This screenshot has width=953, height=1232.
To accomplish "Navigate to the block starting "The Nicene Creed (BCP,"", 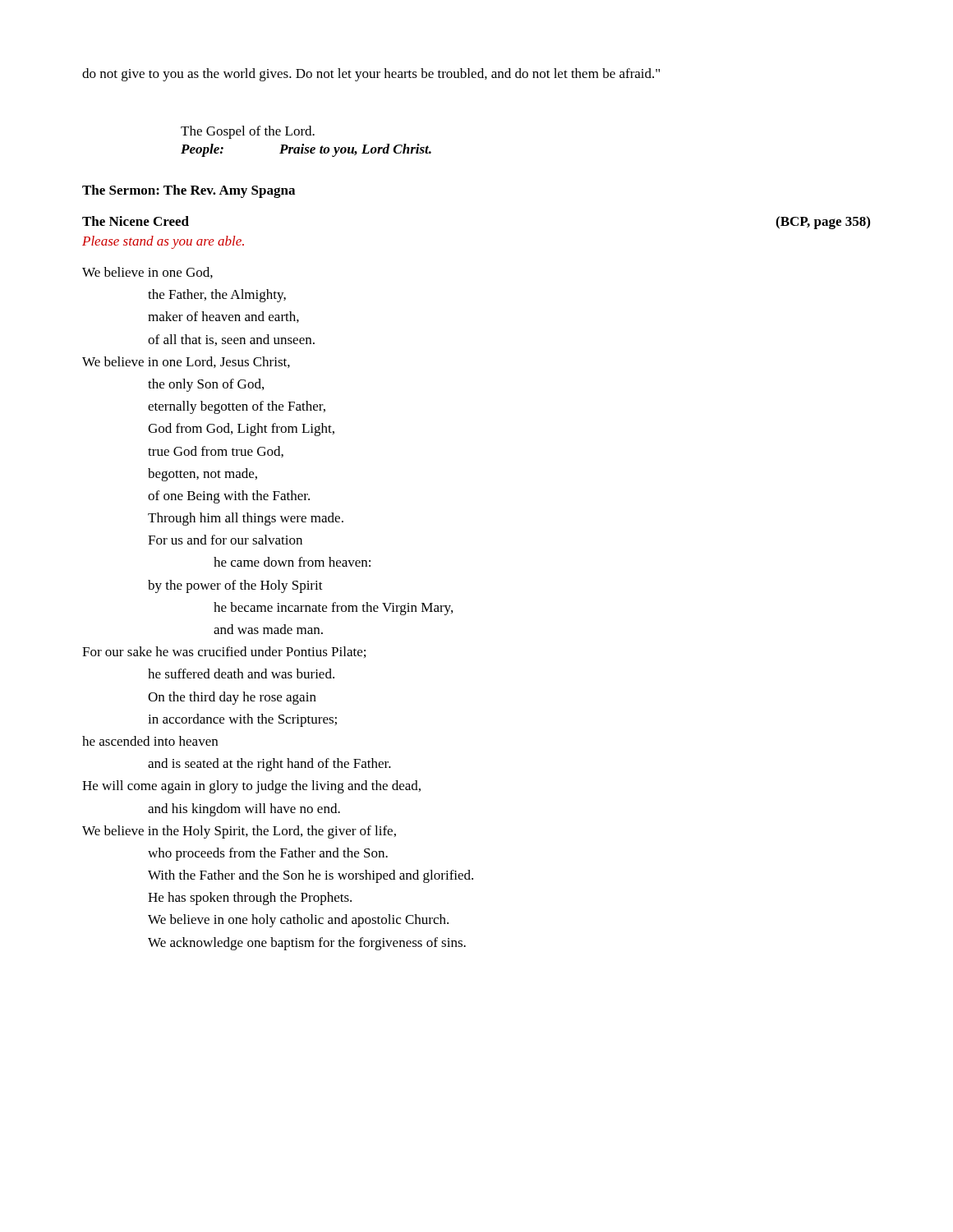I will point(137,222).
